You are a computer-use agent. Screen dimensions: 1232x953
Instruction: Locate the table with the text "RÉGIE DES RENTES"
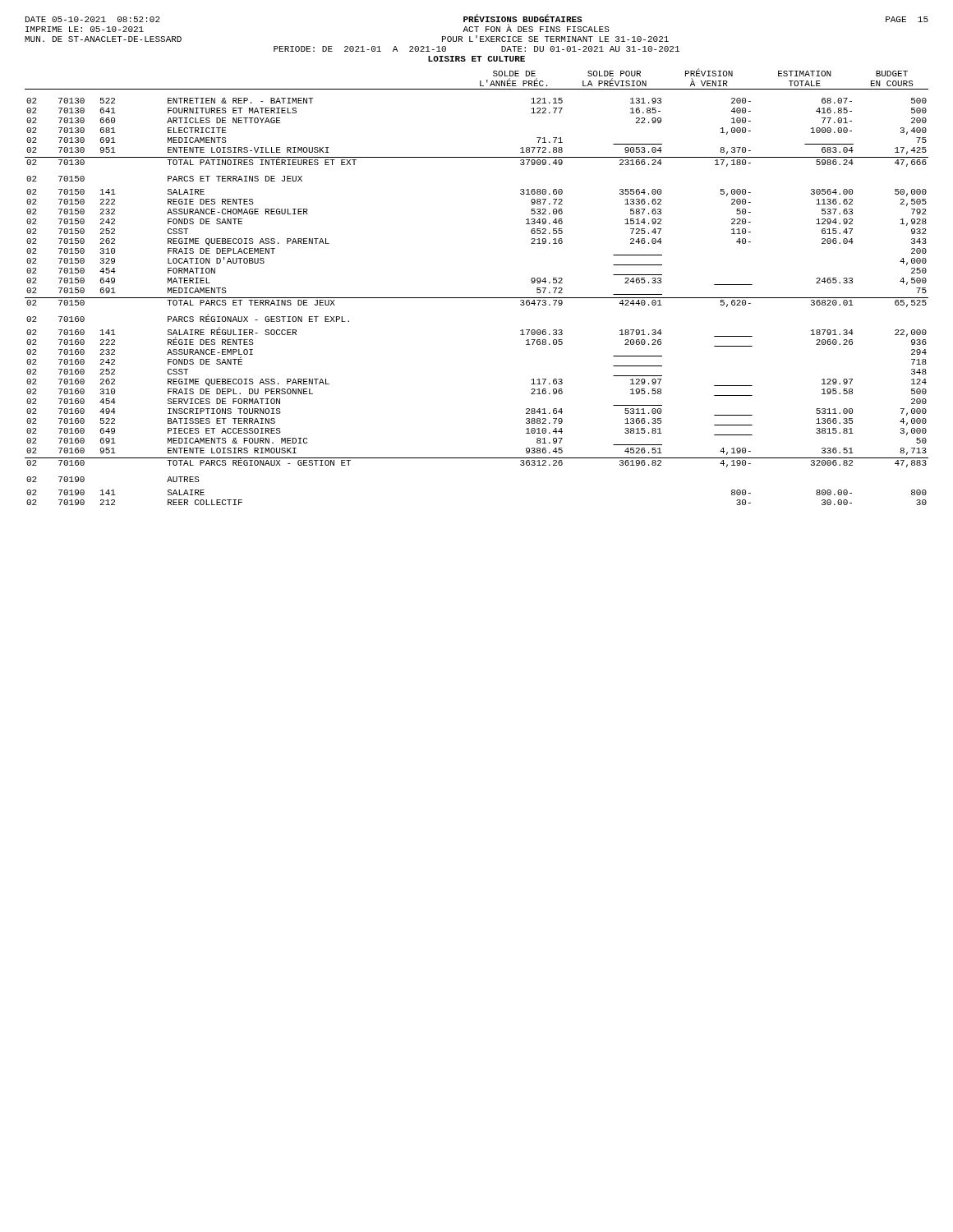click(476, 288)
